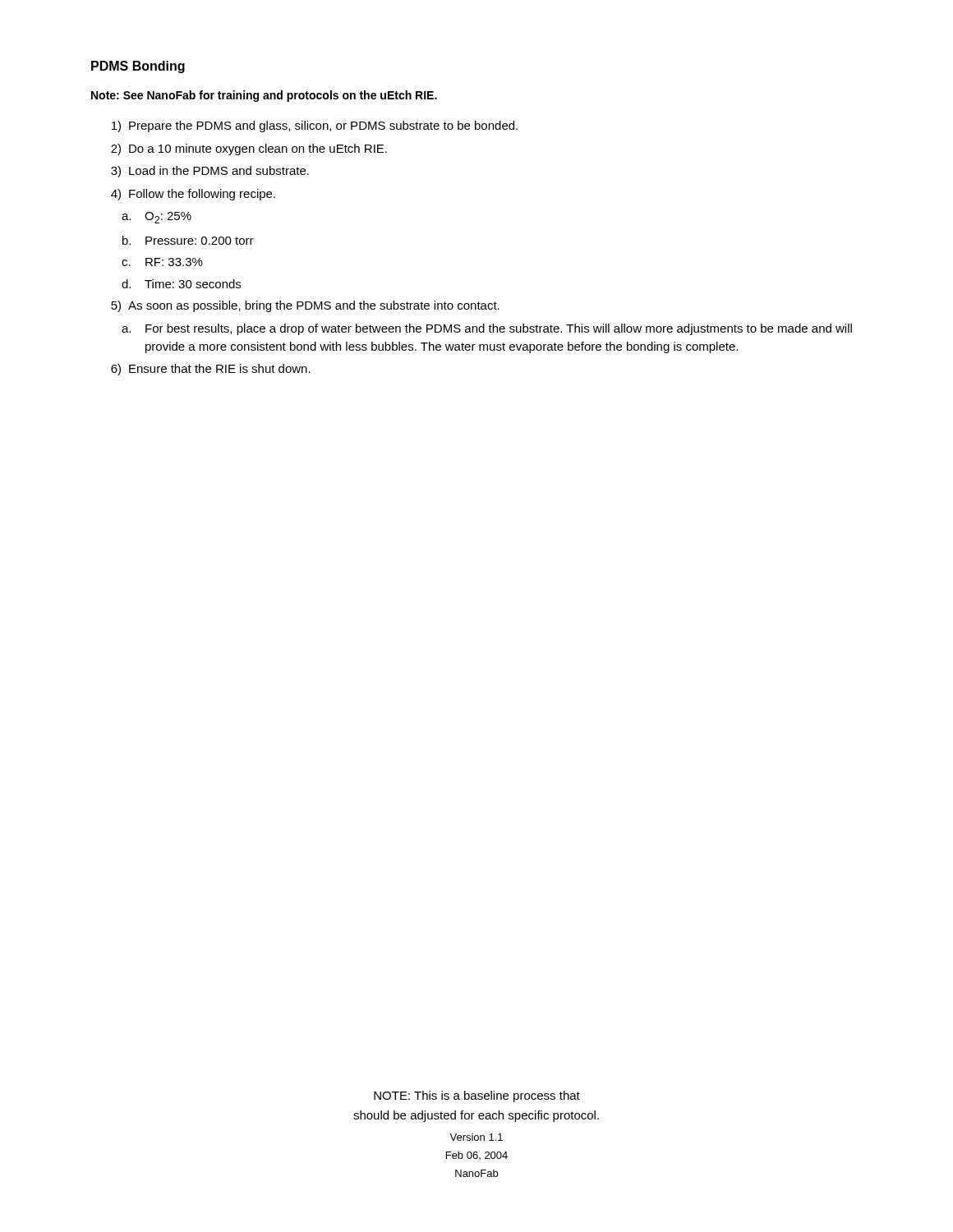The height and width of the screenshot is (1232, 953).
Task: Where is the passage that starts "2) Do a 10 minute oxygen"?
Action: (x=249, y=149)
